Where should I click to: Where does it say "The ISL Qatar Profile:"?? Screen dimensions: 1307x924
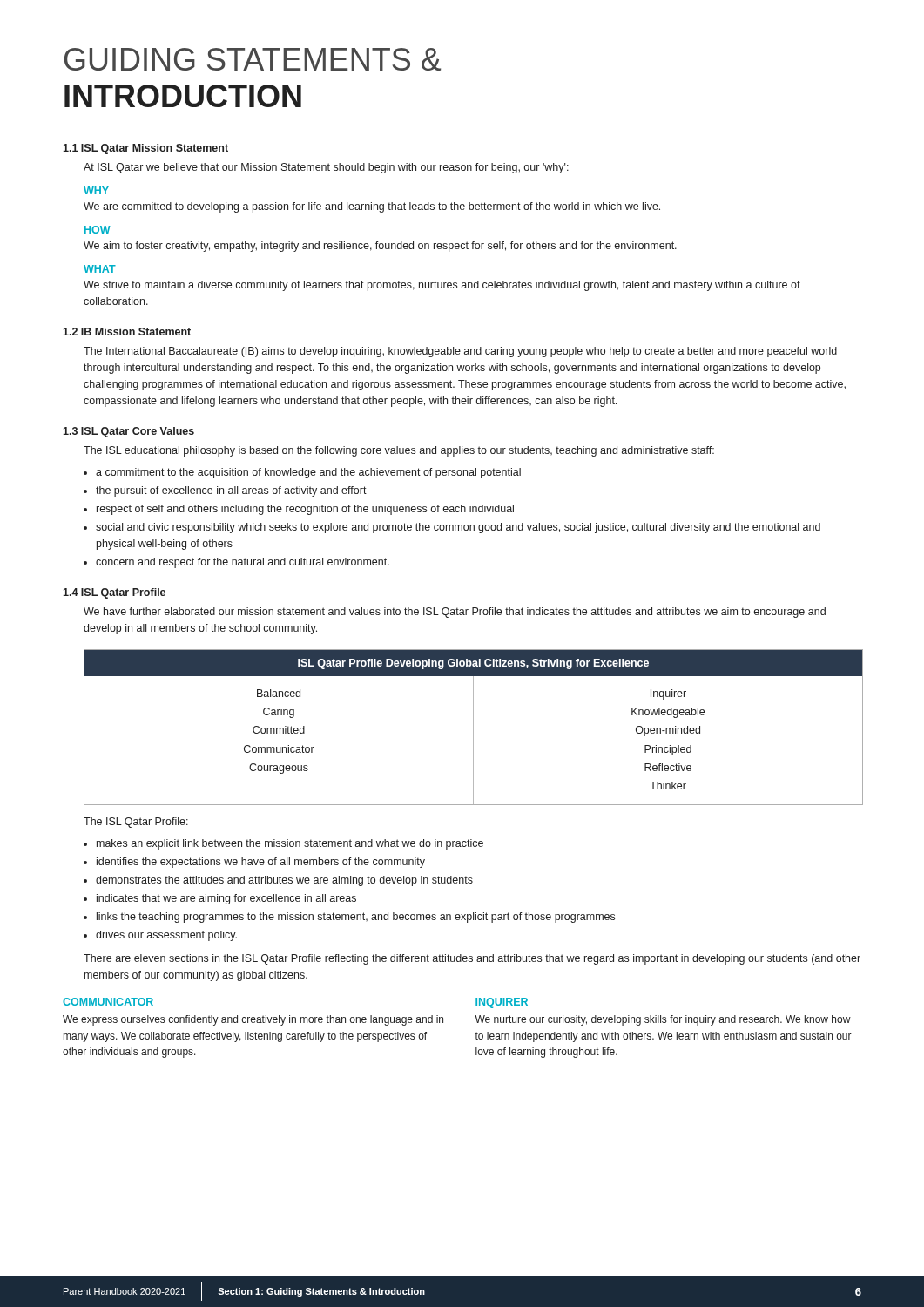(136, 822)
